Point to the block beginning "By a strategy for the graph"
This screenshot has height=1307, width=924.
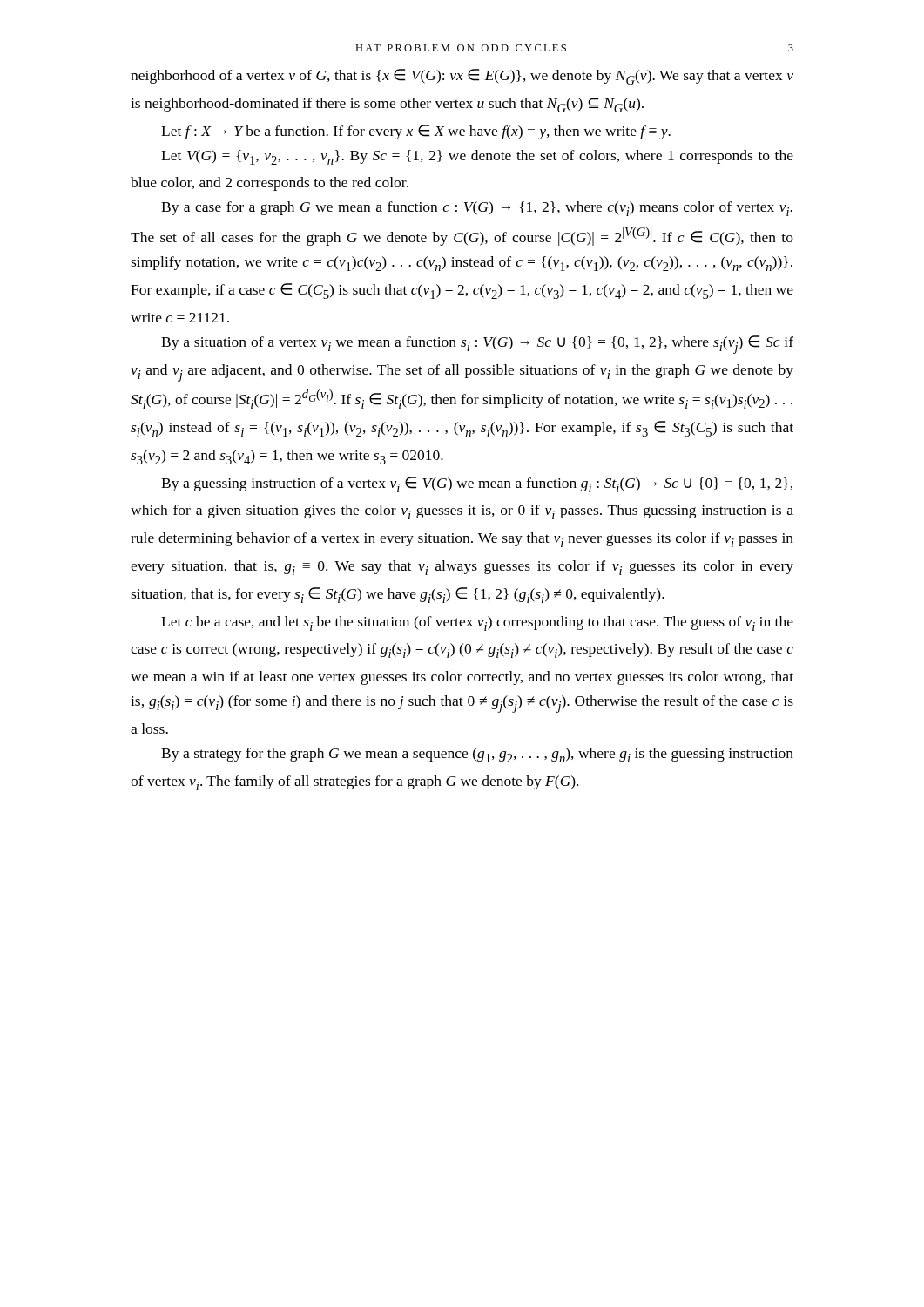point(462,768)
